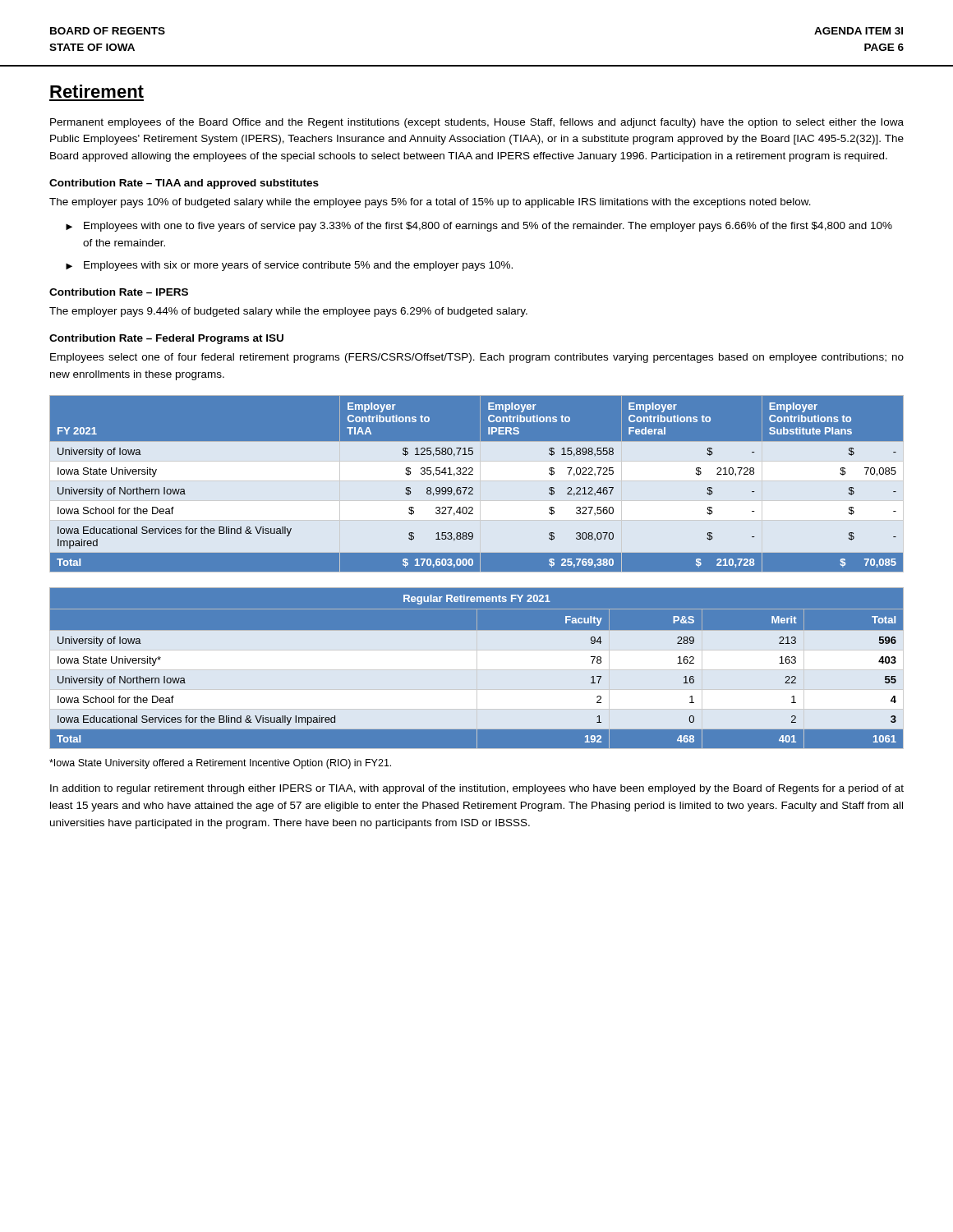Find the title
The height and width of the screenshot is (1232, 953).
pos(96,91)
